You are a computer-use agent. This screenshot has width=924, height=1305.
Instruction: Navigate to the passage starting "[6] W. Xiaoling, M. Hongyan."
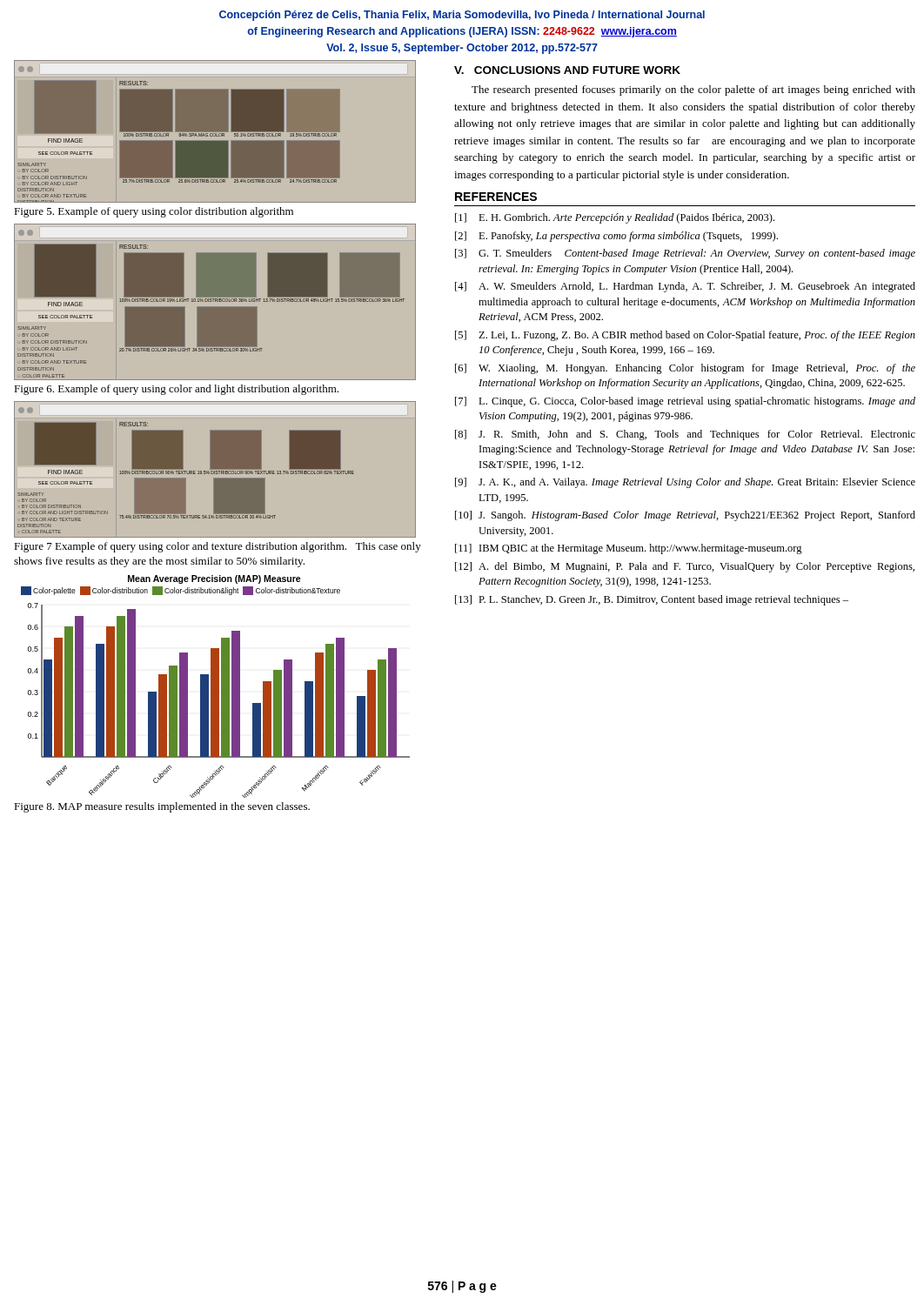(x=685, y=376)
